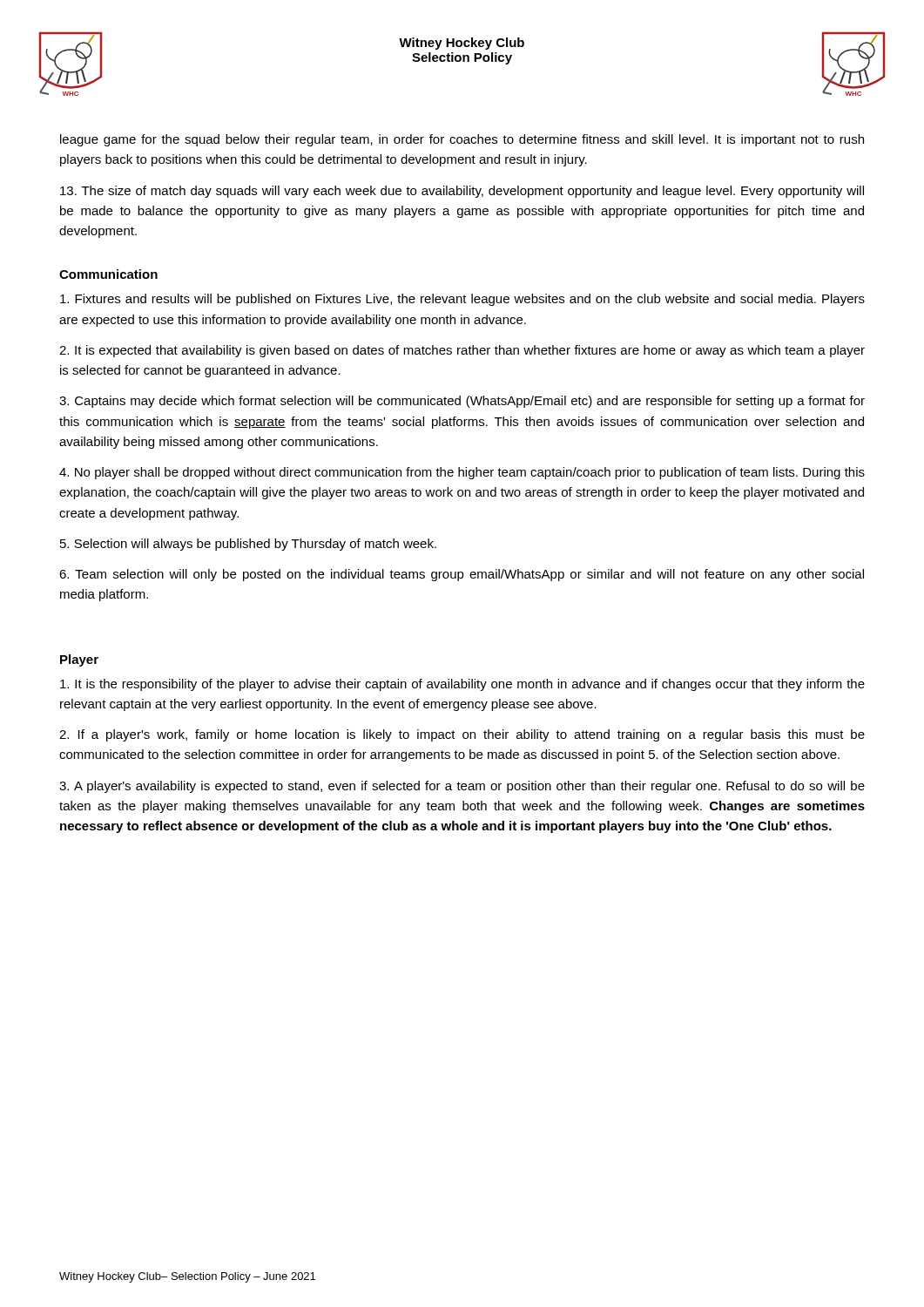The width and height of the screenshot is (924, 1307).
Task: Point to the element starting "Selection will always"
Action: click(x=248, y=543)
